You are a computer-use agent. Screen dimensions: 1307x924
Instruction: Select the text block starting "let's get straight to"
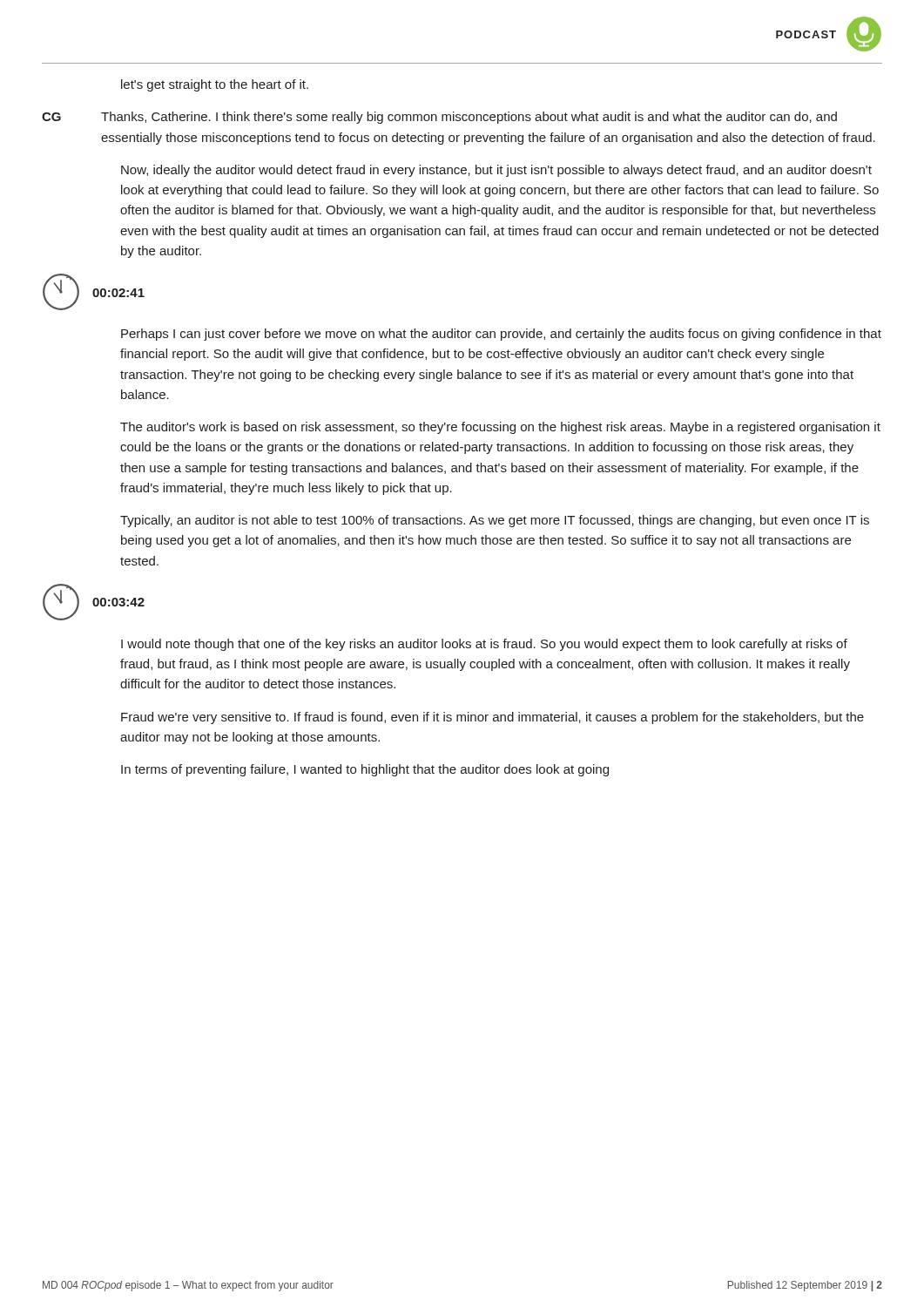pyautogui.click(x=215, y=84)
